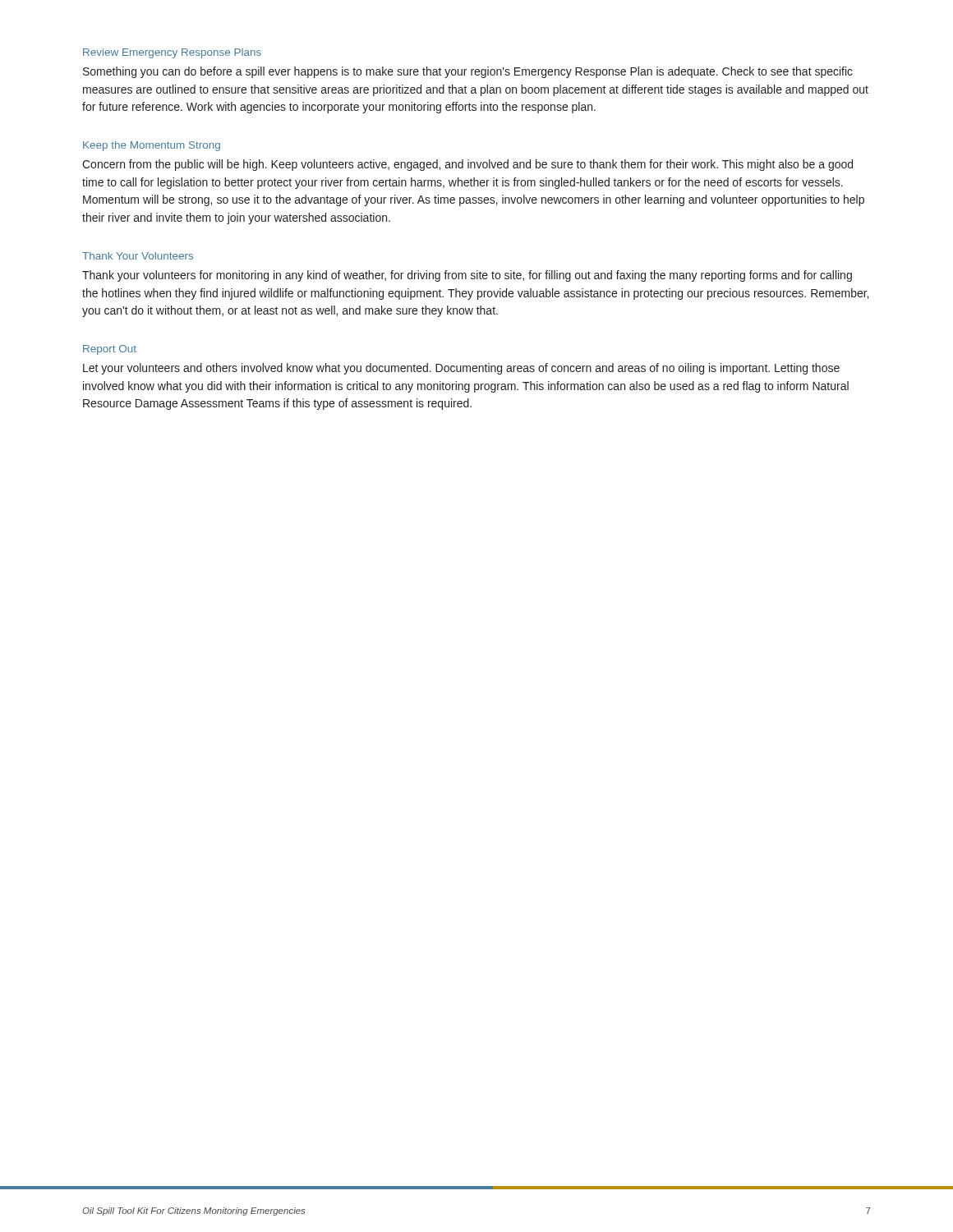Point to "Report Out"

tap(109, 349)
